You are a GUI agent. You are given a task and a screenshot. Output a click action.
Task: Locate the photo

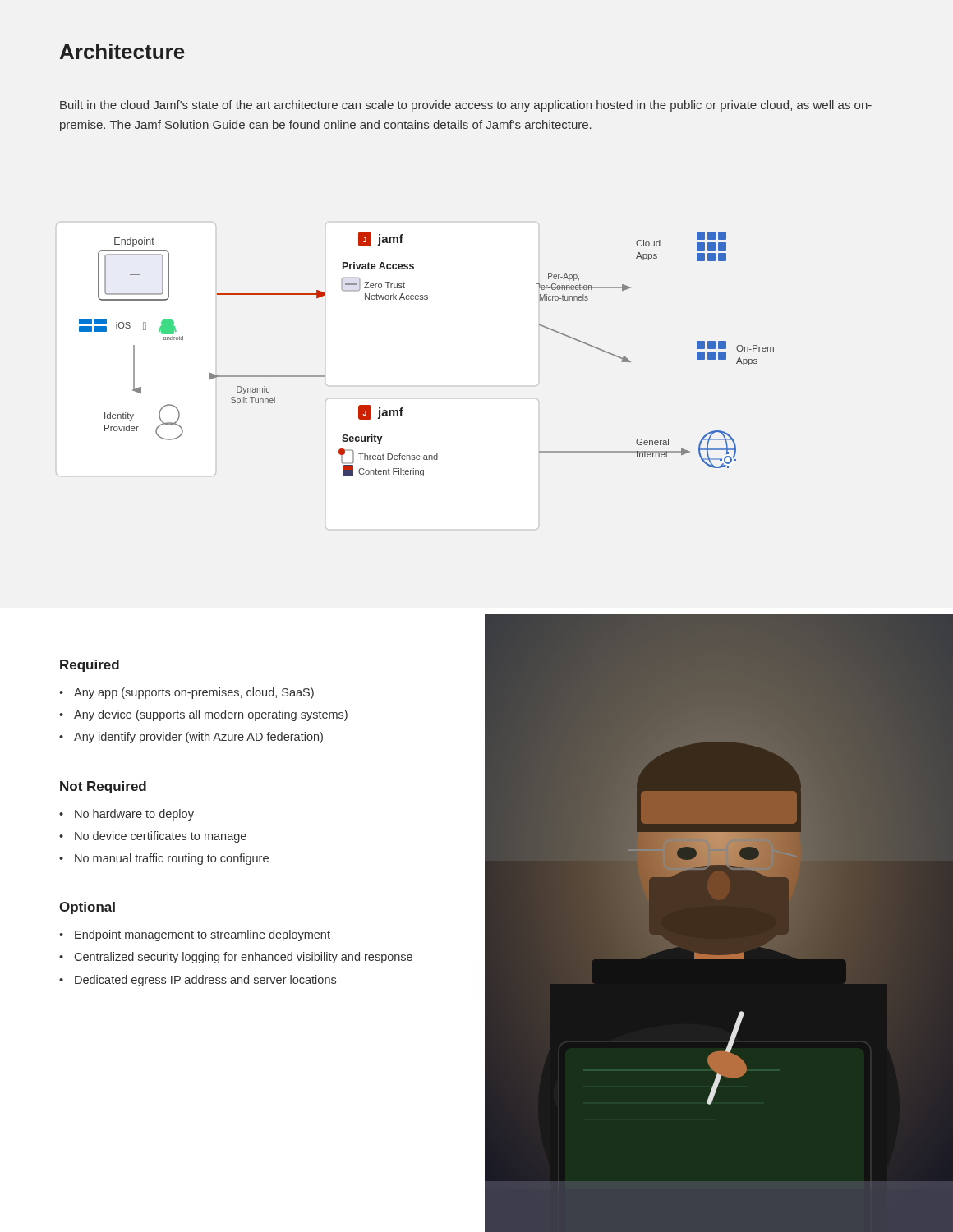pyautogui.click(x=719, y=923)
